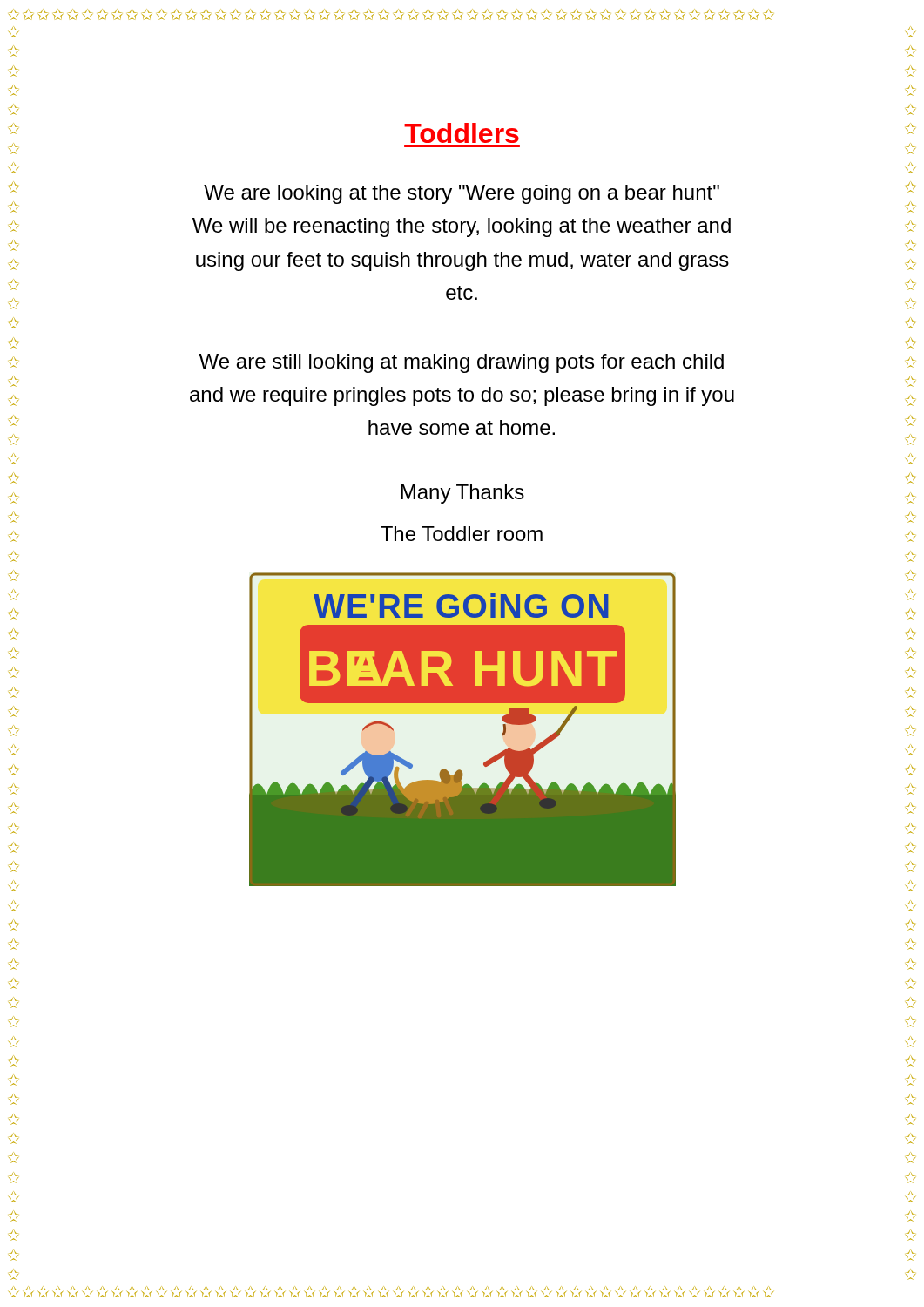Screen dimensions: 1307x924
Task: Locate the text block starting "Many Thanks"
Action: 462,492
